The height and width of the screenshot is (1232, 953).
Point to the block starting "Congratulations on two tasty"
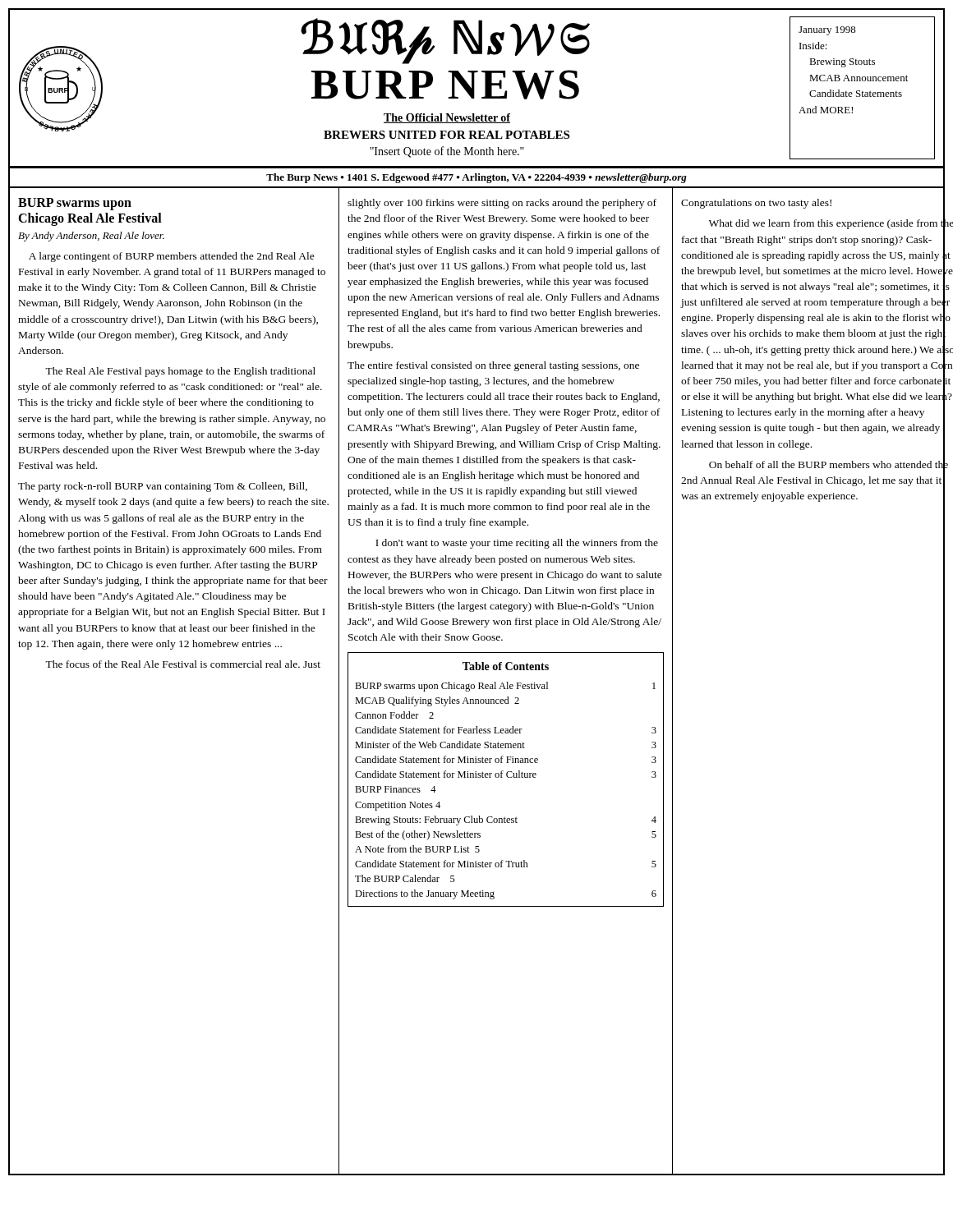[x=817, y=349]
